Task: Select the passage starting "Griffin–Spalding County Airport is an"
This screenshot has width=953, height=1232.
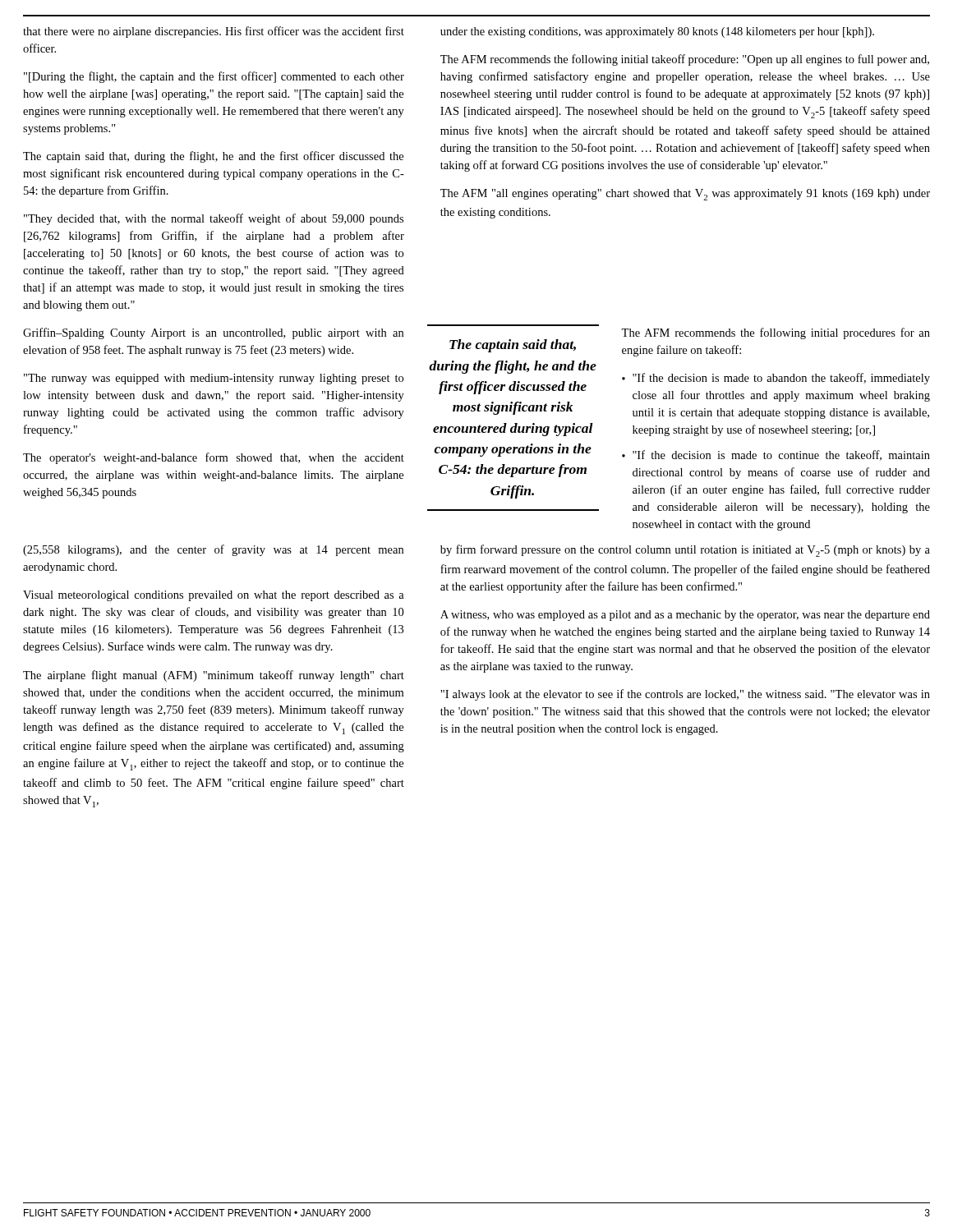Action: [x=213, y=341]
